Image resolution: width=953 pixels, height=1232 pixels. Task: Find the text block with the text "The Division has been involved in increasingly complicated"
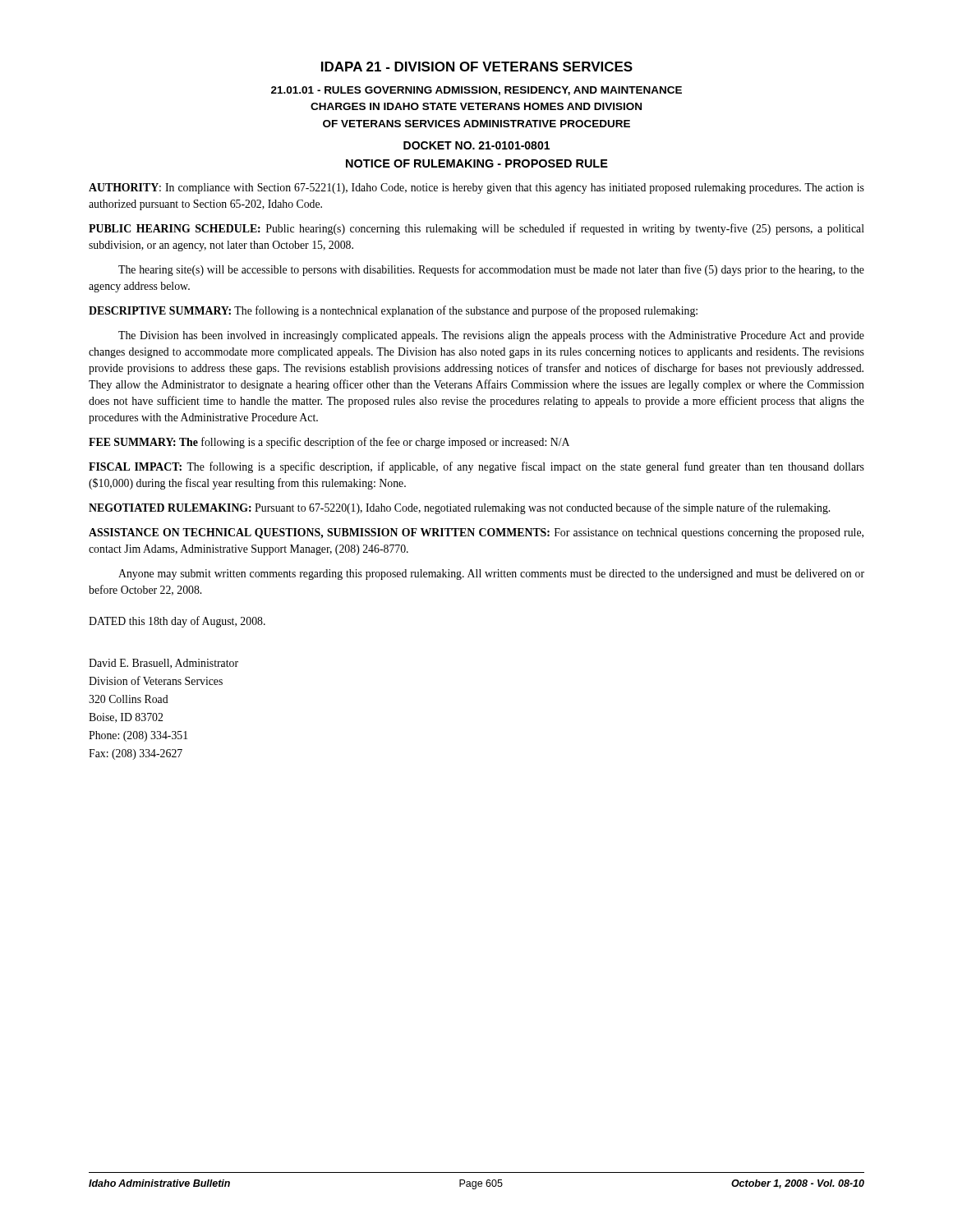[476, 376]
